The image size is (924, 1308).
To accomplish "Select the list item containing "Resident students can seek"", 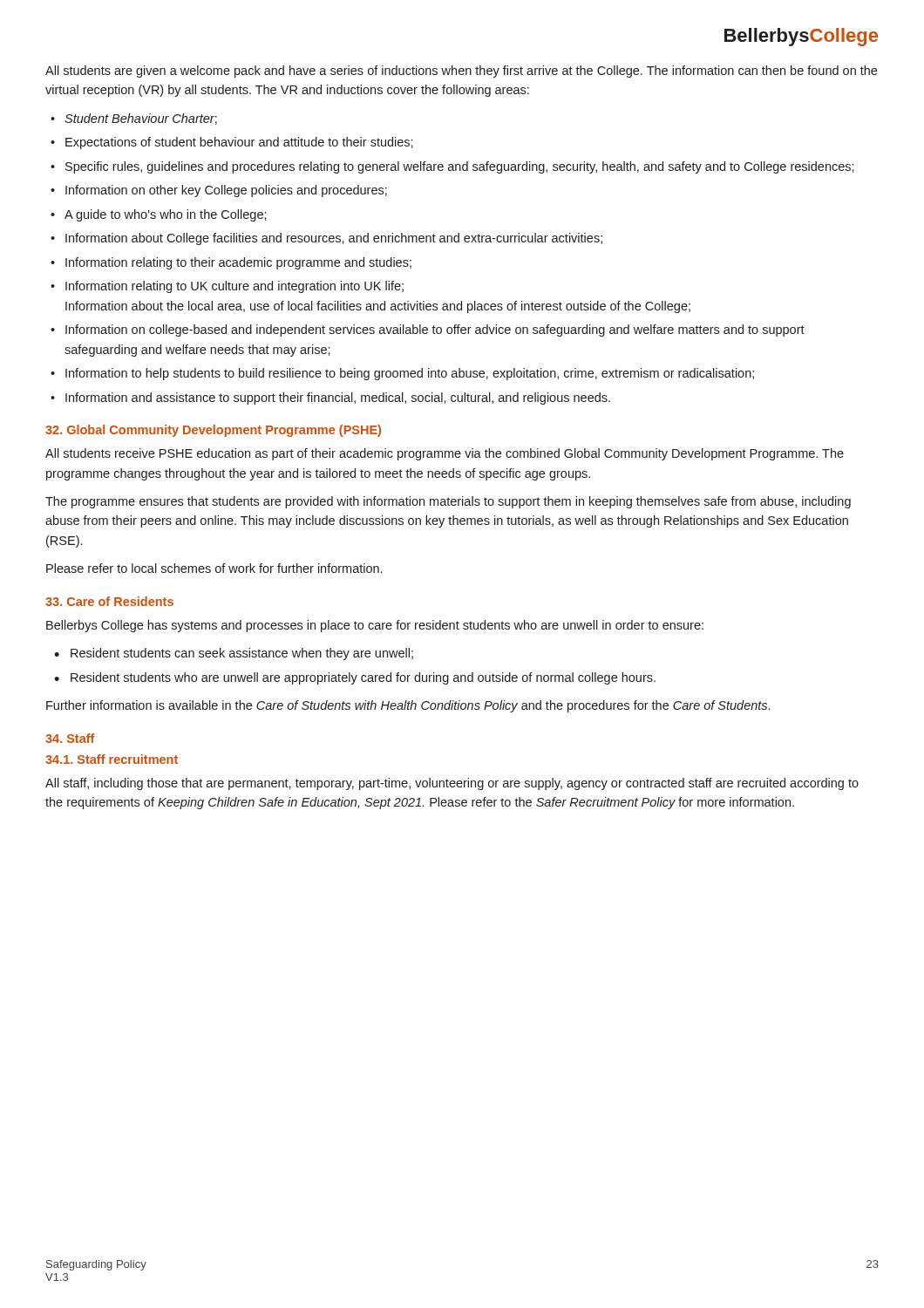I will pos(242,653).
